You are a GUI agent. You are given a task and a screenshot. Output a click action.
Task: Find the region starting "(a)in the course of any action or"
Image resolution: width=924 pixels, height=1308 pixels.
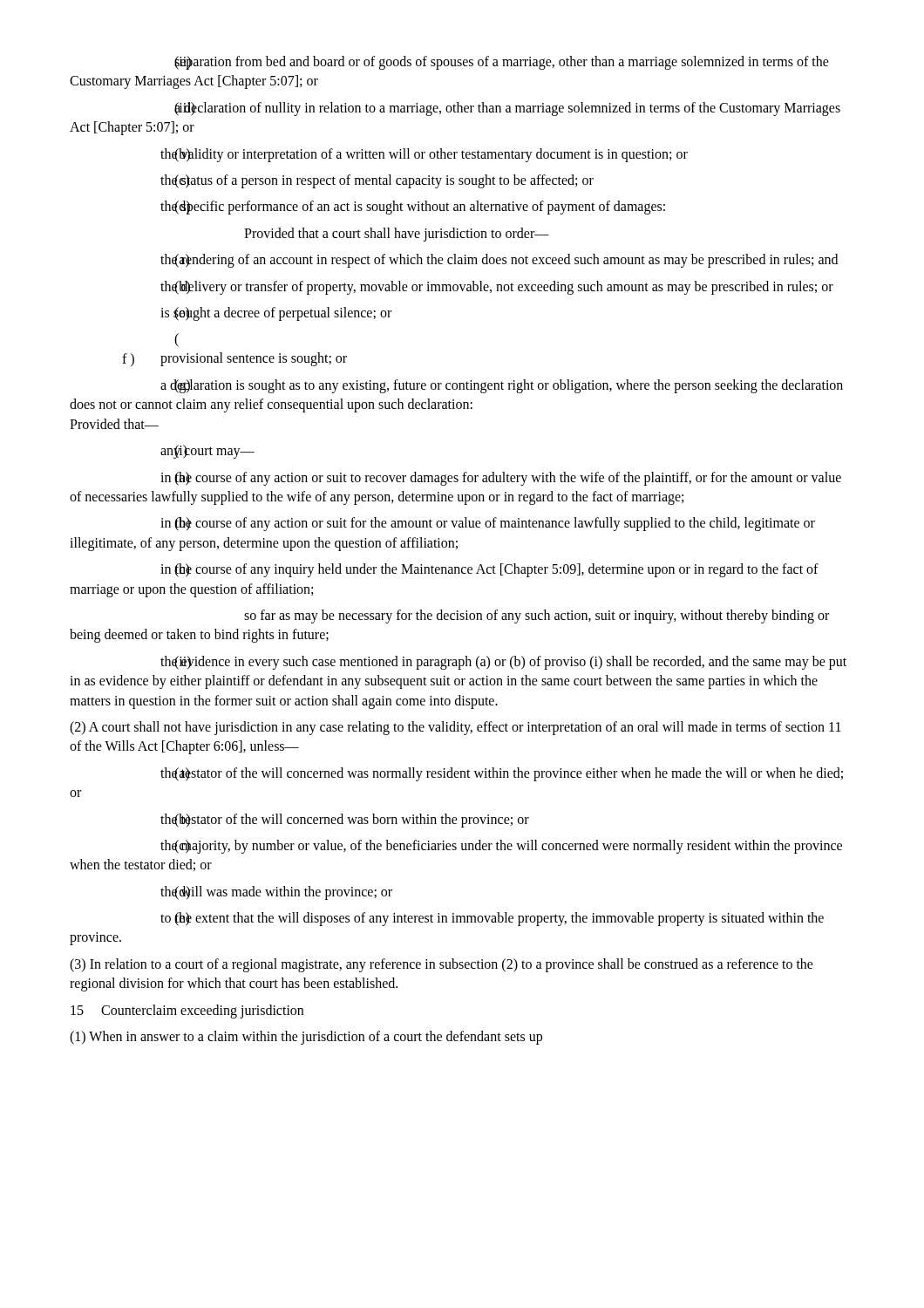pyautogui.click(x=462, y=487)
